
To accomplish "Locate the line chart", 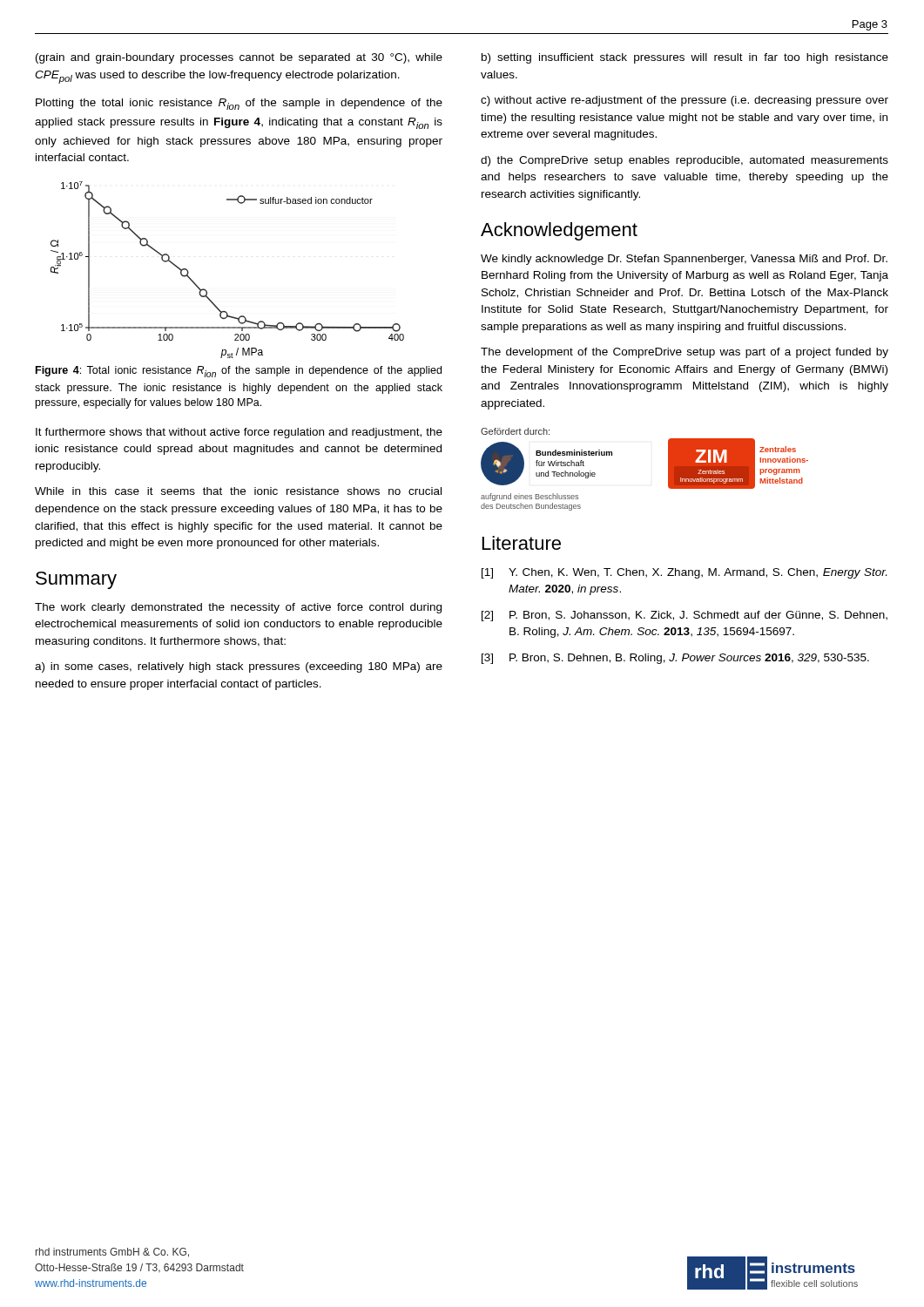I will tap(239, 266).
